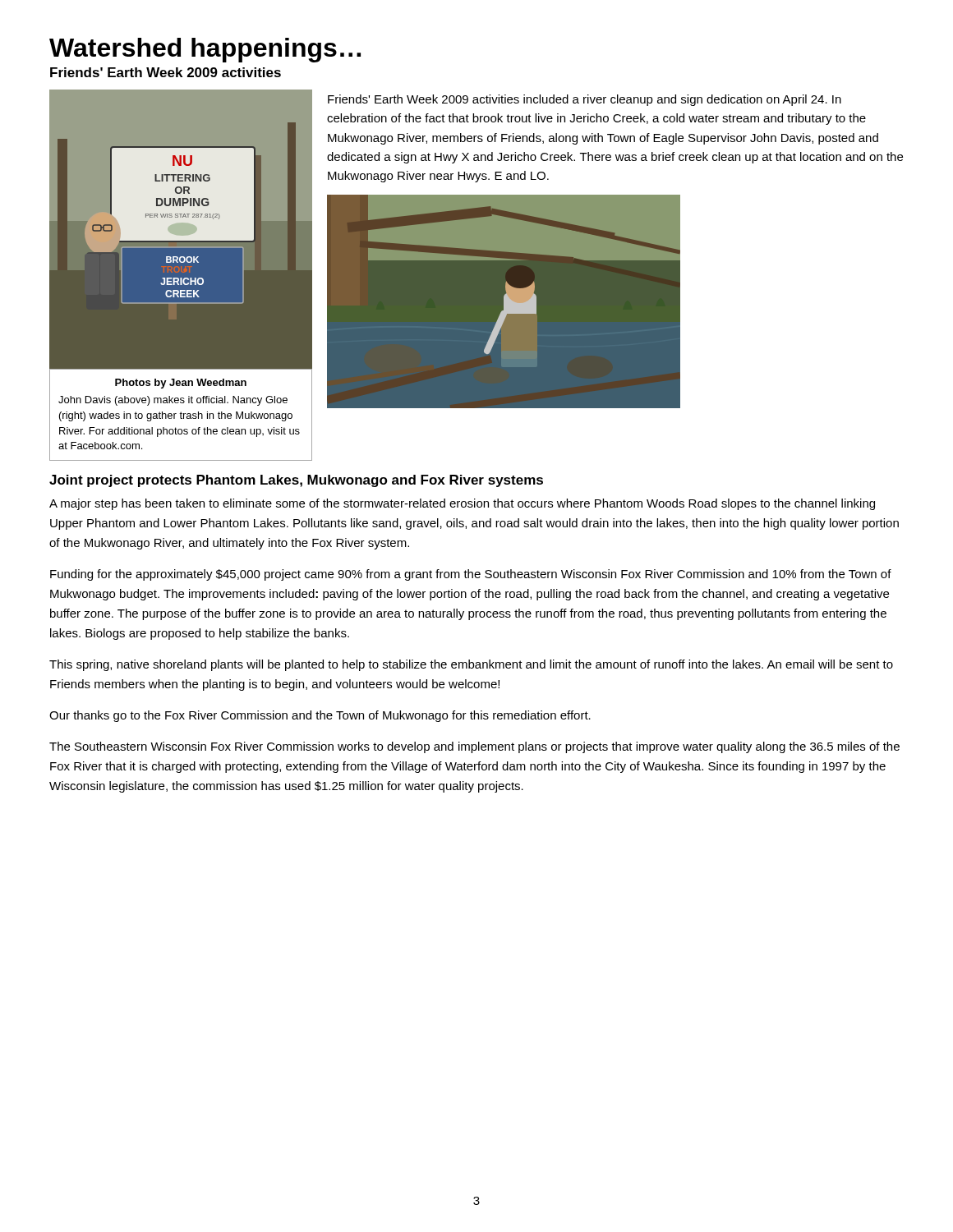This screenshot has height=1232, width=953.
Task: Click on the element starting "The Southeastern Wisconsin"
Action: 475,766
